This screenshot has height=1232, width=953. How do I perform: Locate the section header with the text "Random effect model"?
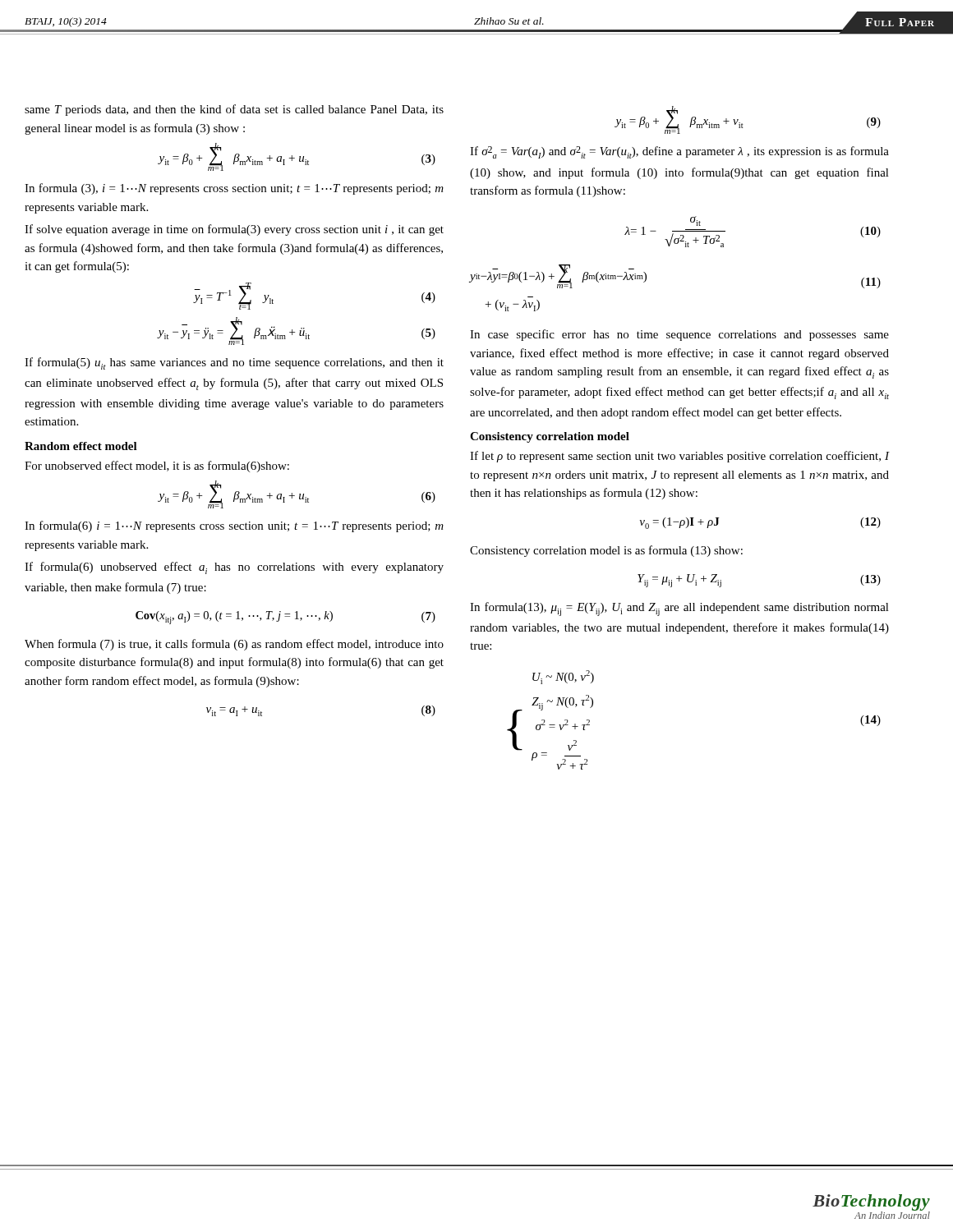pyautogui.click(x=81, y=446)
